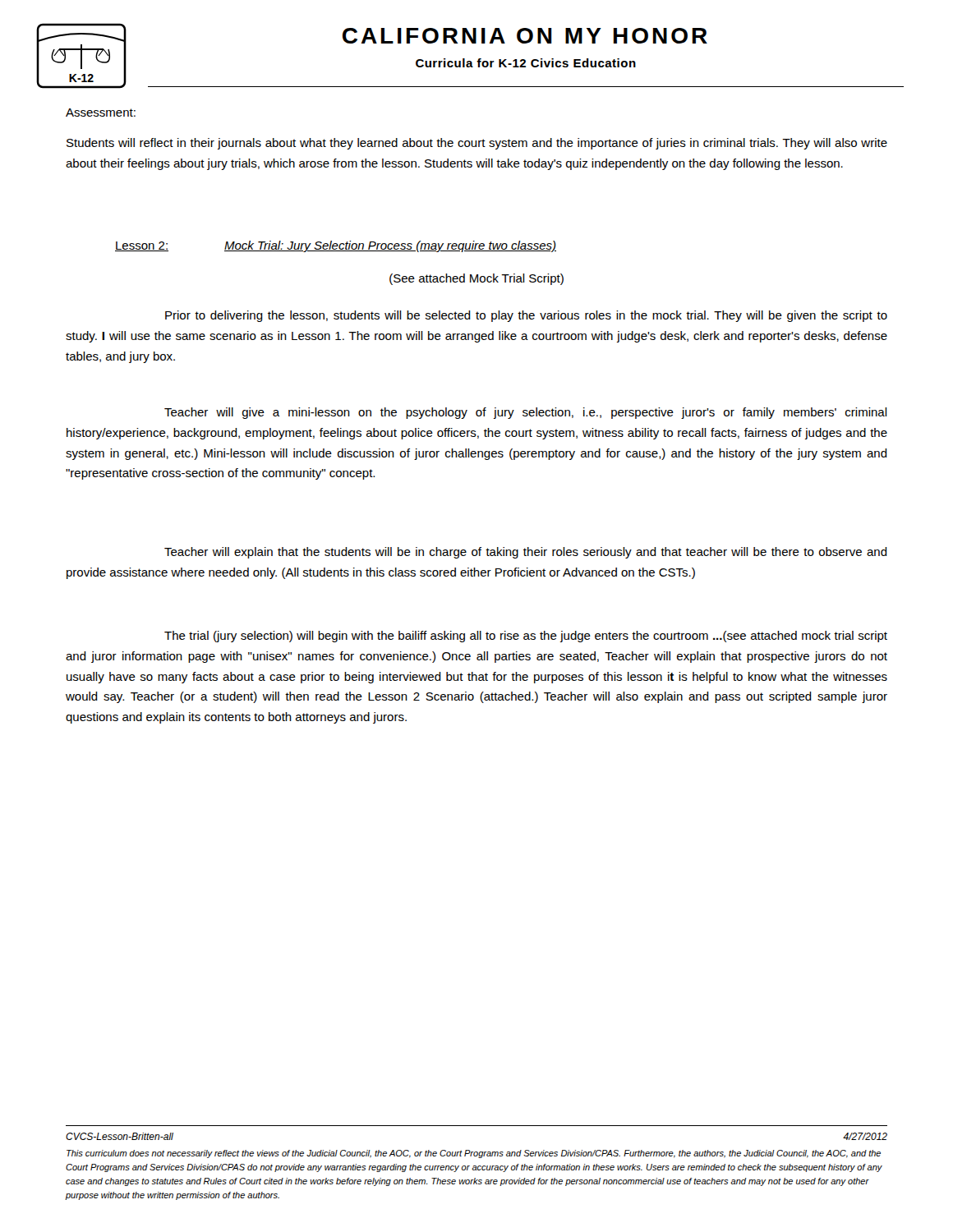The height and width of the screenshot is (1232, 953).
Task: Click on the text containing "Curricula for K-12 Civics Education"
Action: click(526, 63)
